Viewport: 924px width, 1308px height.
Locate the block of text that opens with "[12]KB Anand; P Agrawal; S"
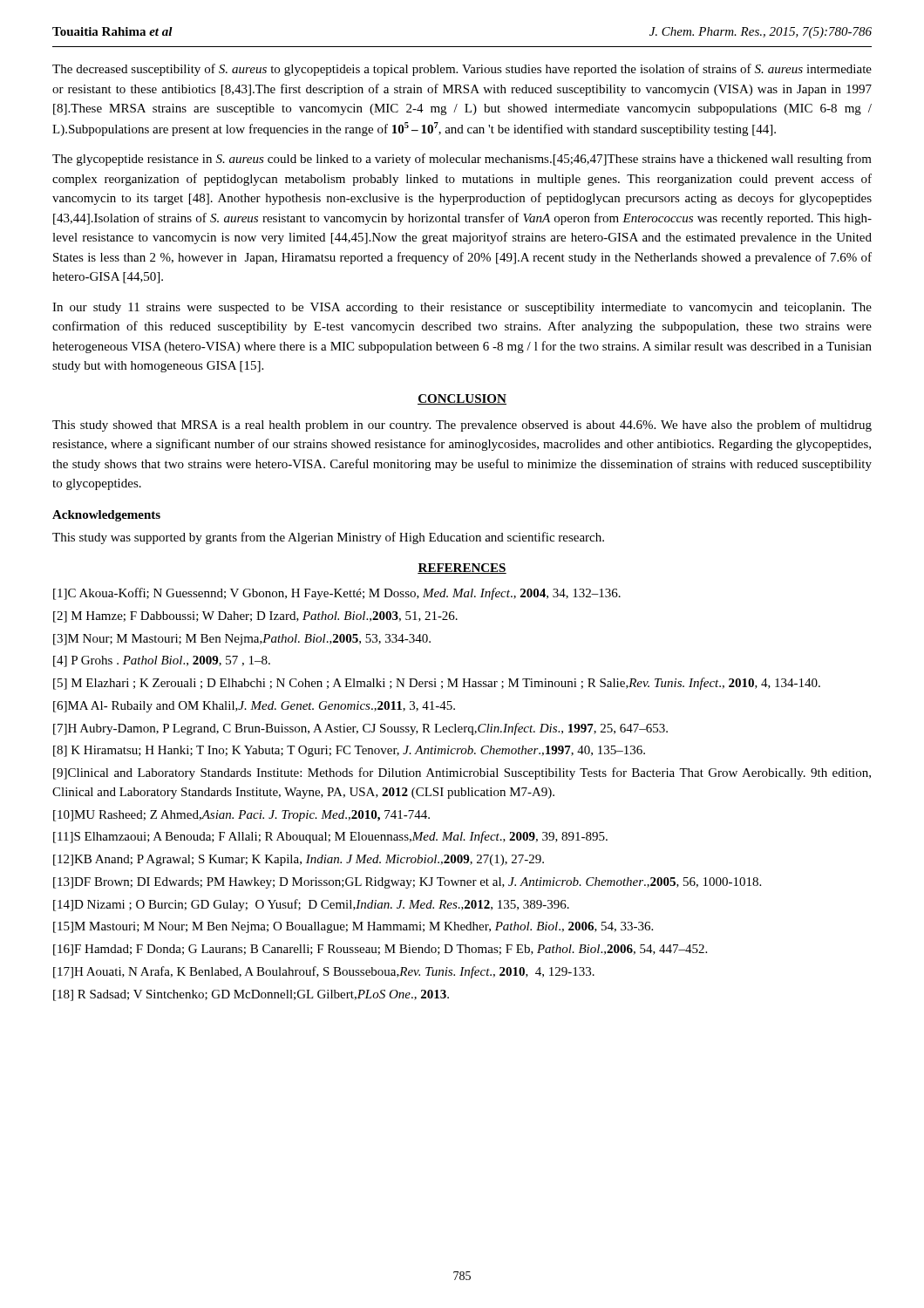pyautogui.click(x=299, y=859)
